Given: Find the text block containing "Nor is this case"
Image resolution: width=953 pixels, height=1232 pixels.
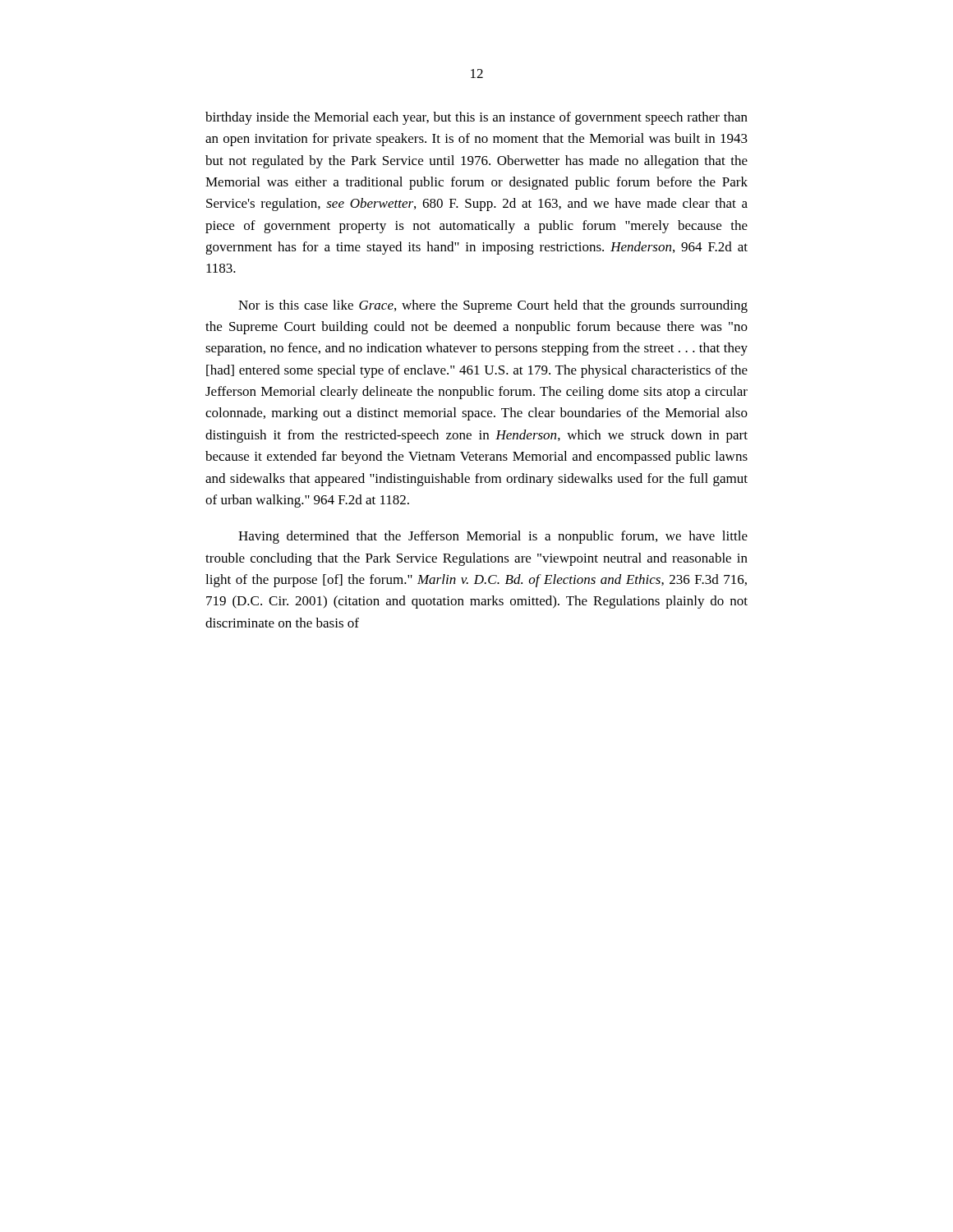Looking at the screenshot, I should (476, 402).
